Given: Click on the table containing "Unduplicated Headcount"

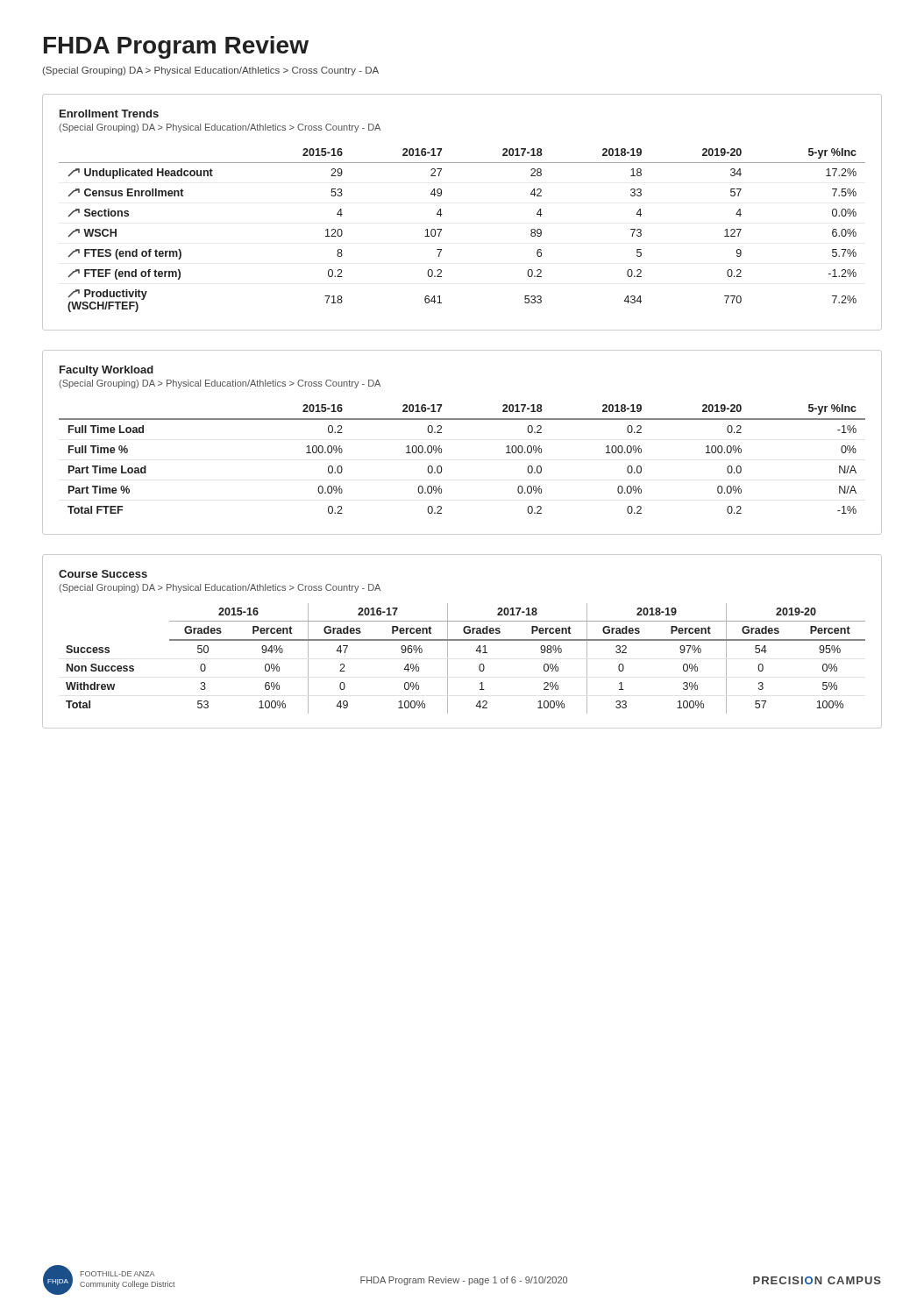Looking at the screenshot, I should coord(462,229).
